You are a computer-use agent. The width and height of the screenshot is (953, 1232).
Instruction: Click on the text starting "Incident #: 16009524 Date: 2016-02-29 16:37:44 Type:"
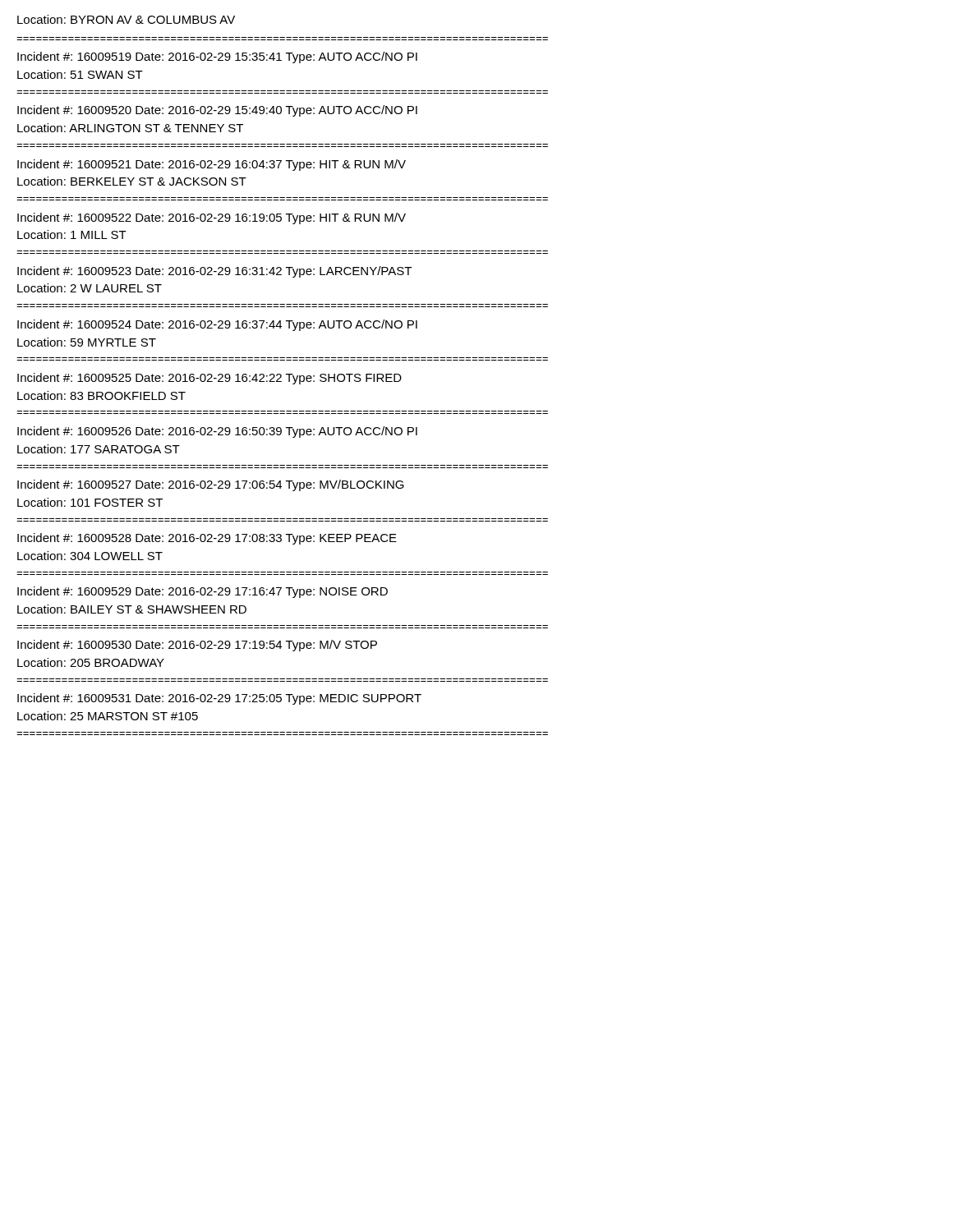pos(217,333)
